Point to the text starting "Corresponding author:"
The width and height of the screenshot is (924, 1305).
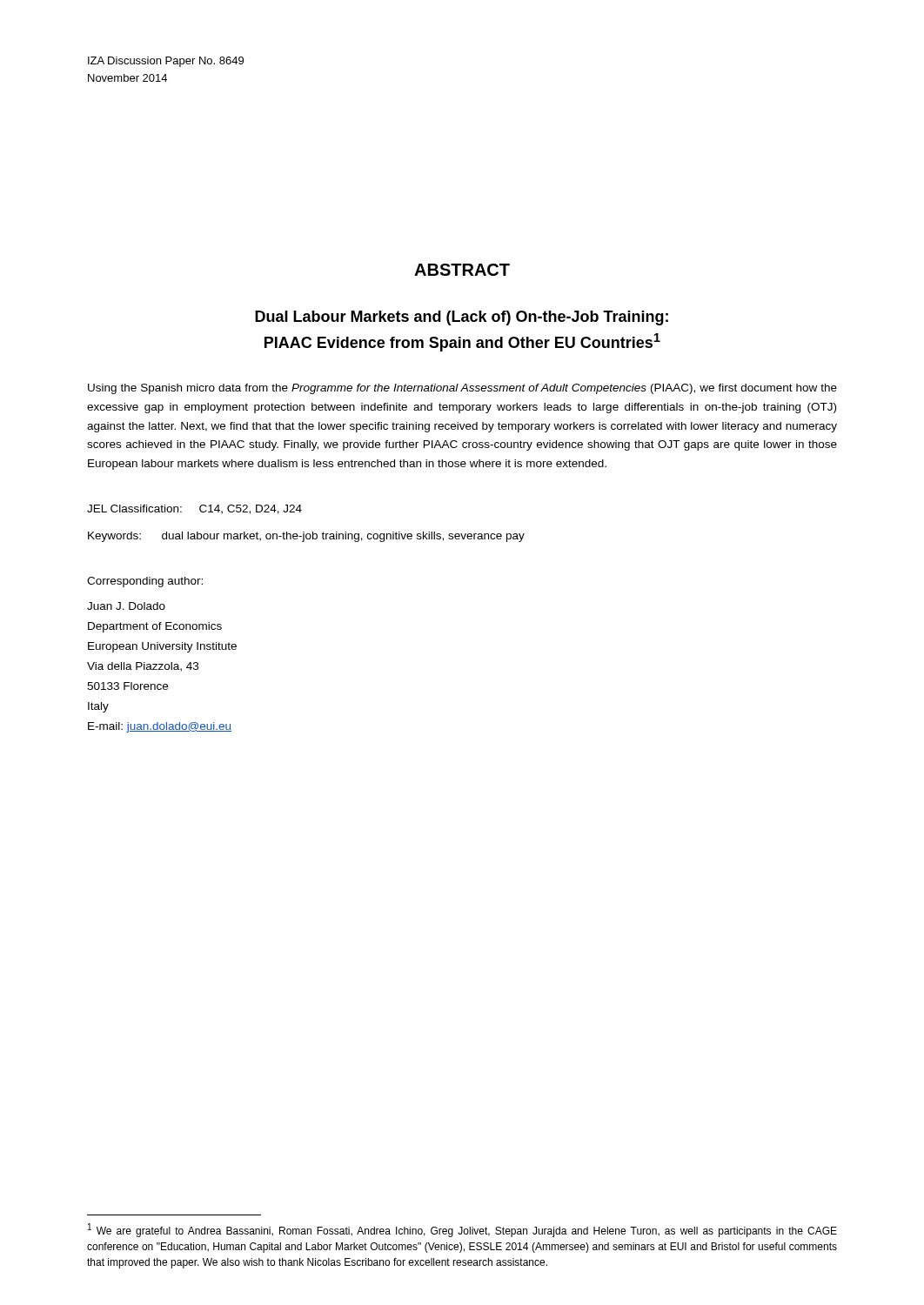(x=145, y=581)
